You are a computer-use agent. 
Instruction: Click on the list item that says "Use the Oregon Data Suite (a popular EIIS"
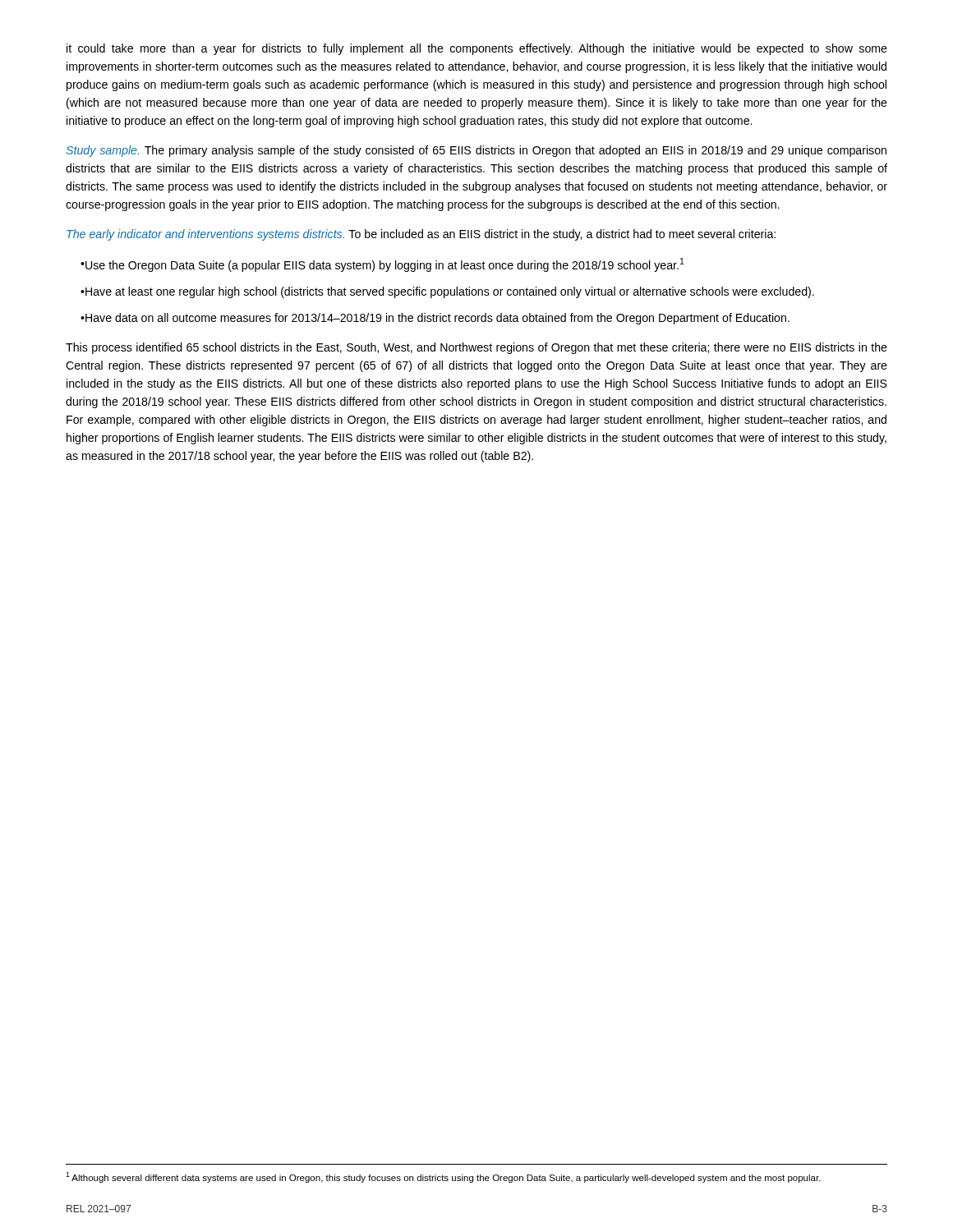[x=384, y=264]
